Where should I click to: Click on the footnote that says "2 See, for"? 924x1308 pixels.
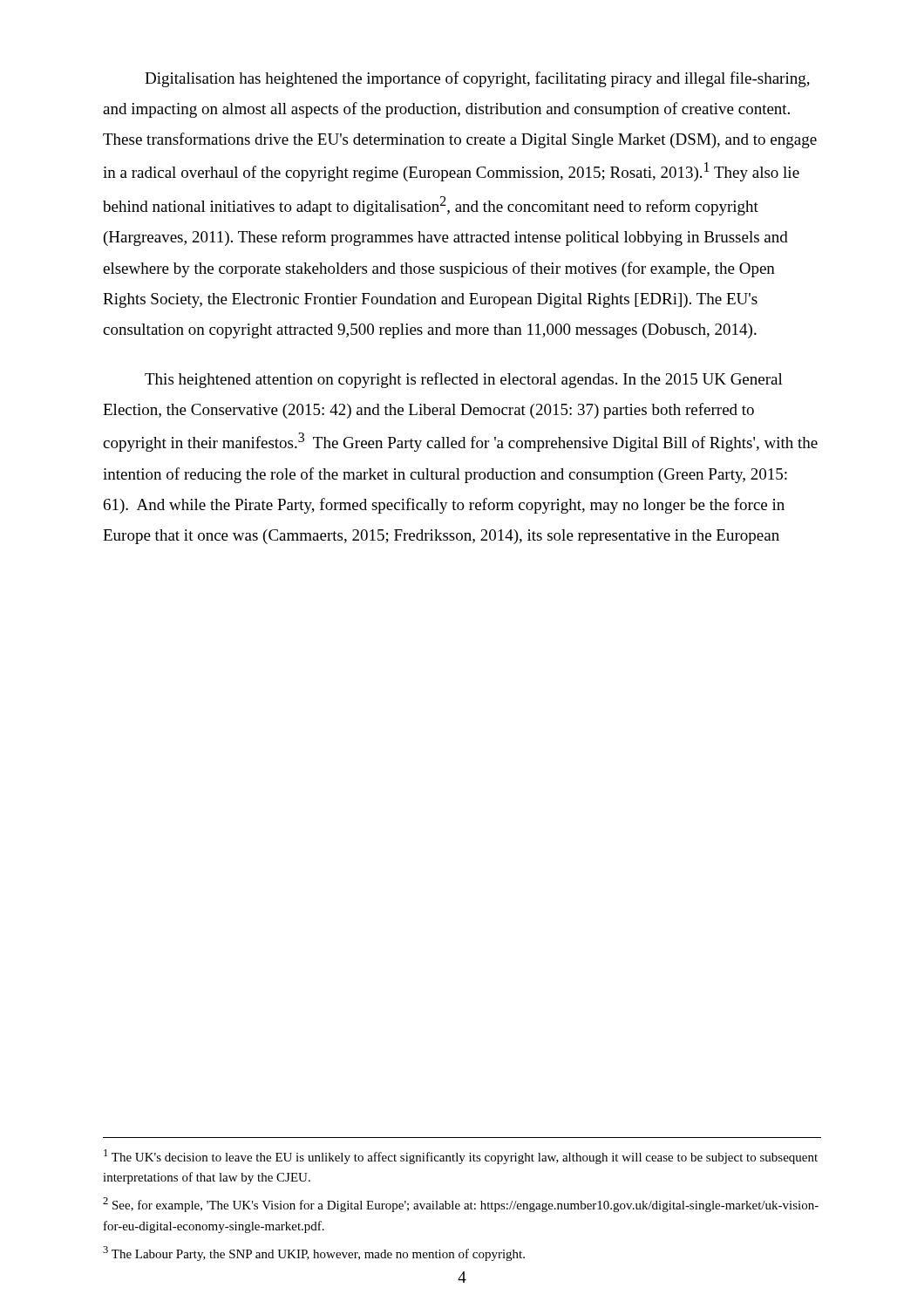coord(461,1214)
